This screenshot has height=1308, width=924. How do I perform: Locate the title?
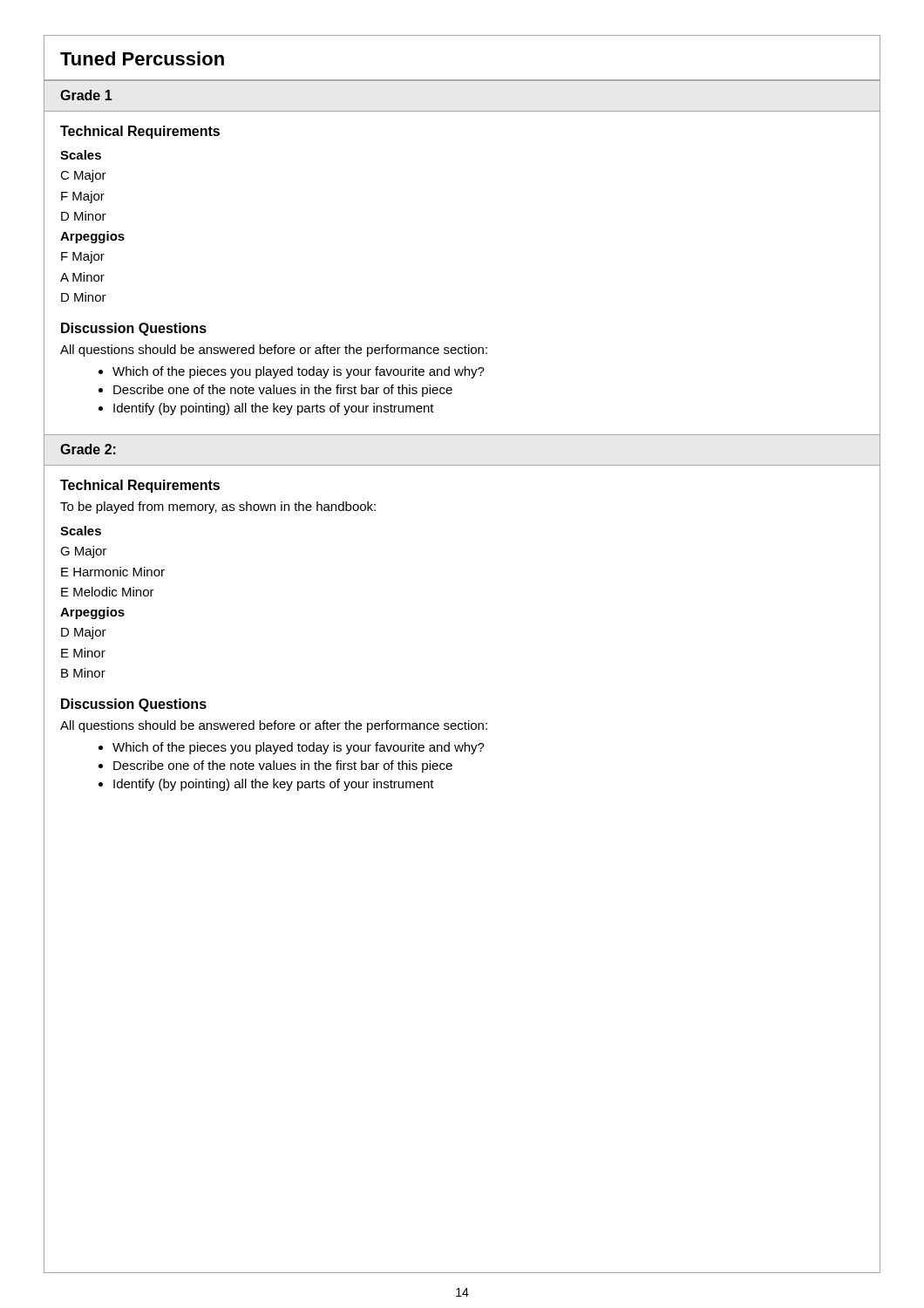tap(143, 59)
